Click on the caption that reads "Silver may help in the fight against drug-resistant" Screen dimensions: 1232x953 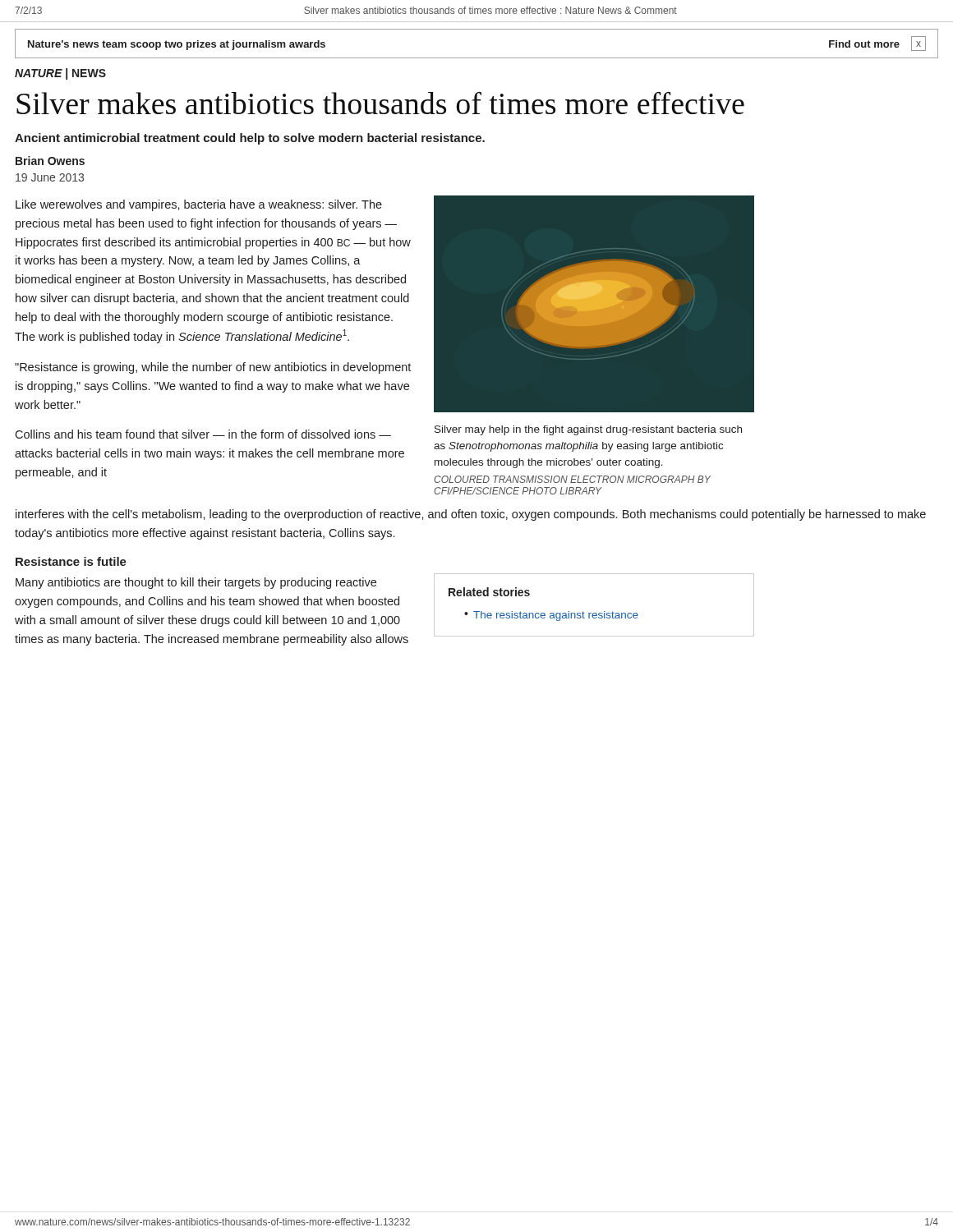tap(588, 445)
